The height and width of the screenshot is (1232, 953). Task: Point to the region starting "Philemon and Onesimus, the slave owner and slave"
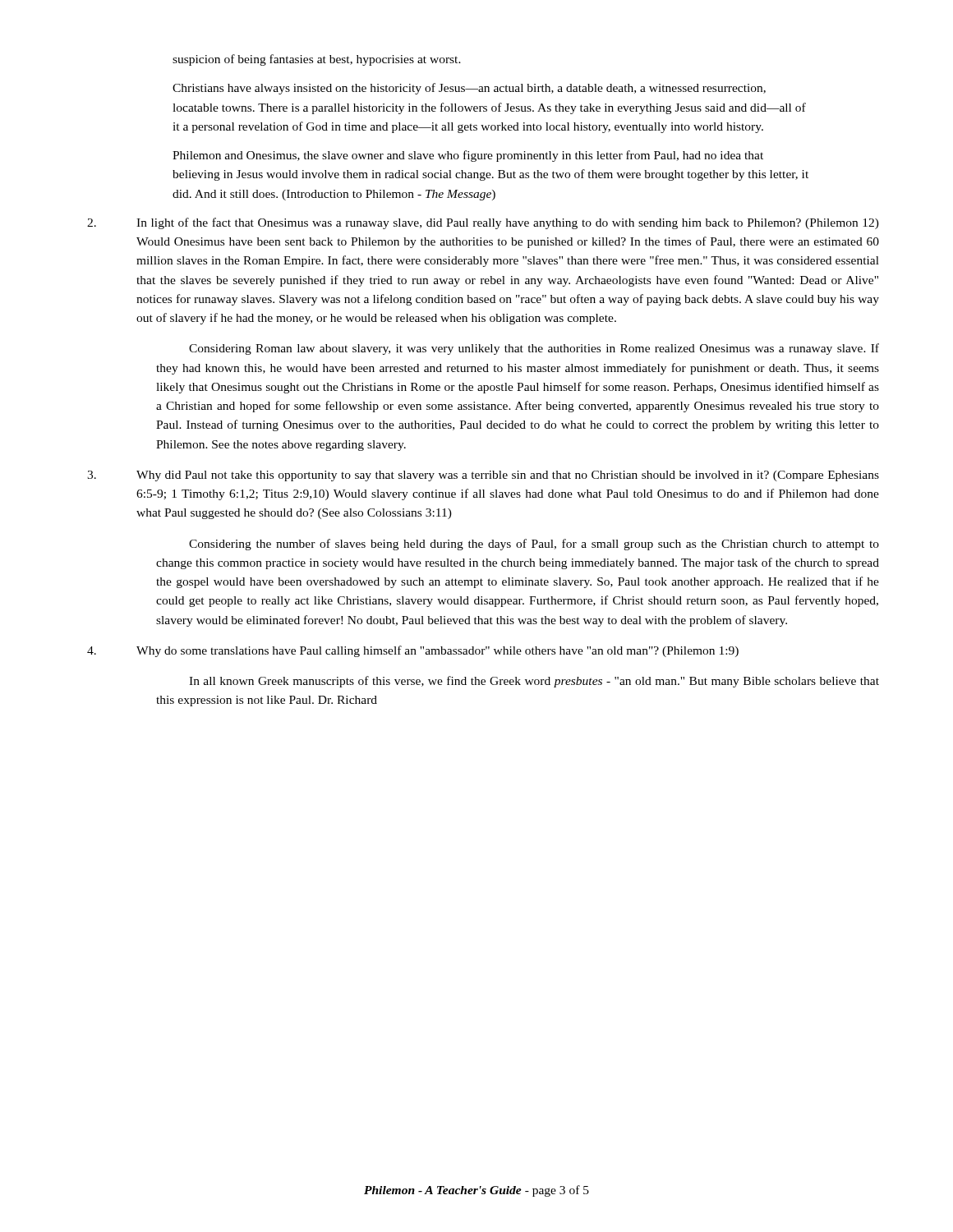point(493,174)
